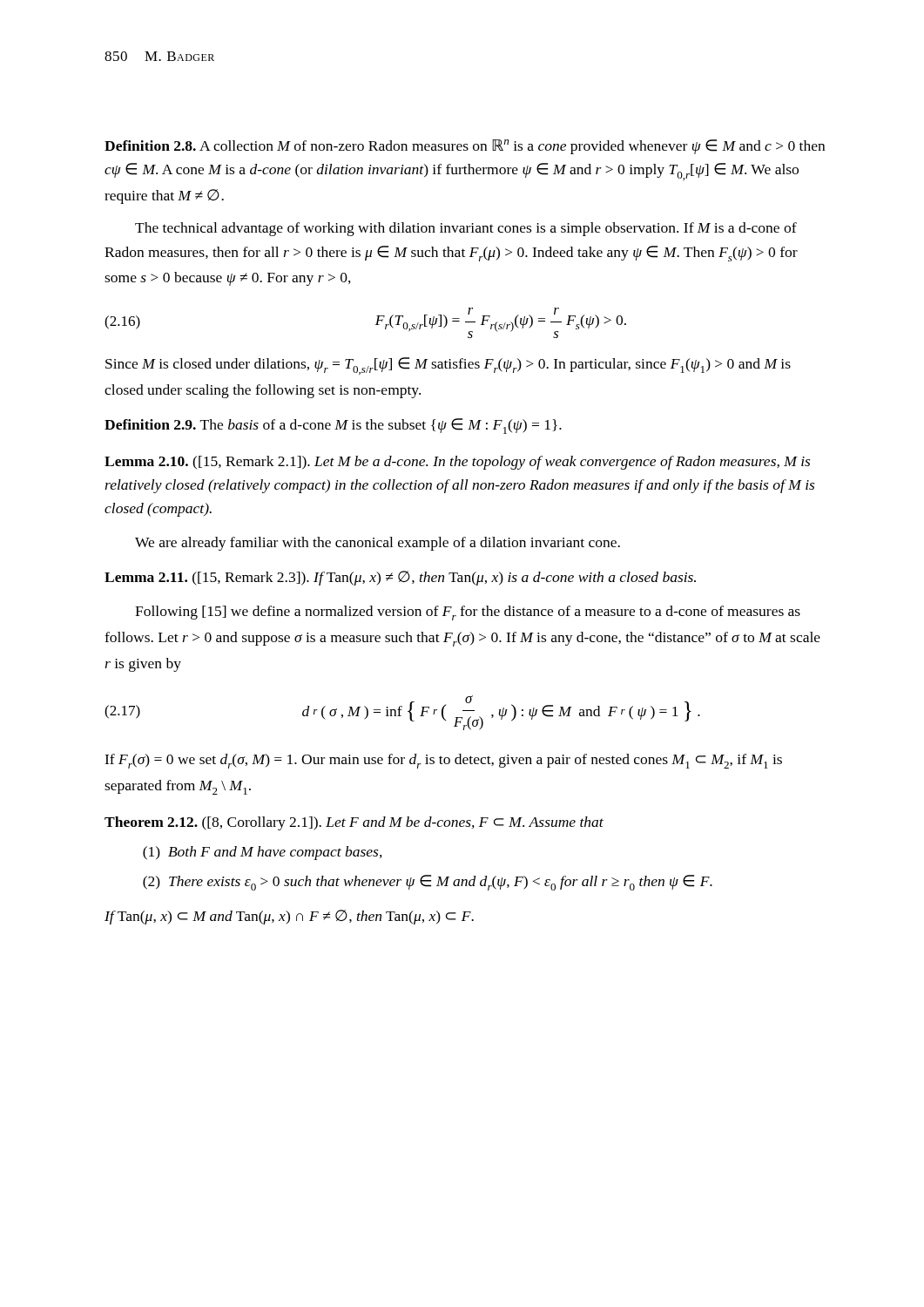The image size is (924, 1307).
Task: Point to the block beginning "Theorem 2.12. ([8, Corollary 2.1]). Let F"
Action: (x=354, y=822)
